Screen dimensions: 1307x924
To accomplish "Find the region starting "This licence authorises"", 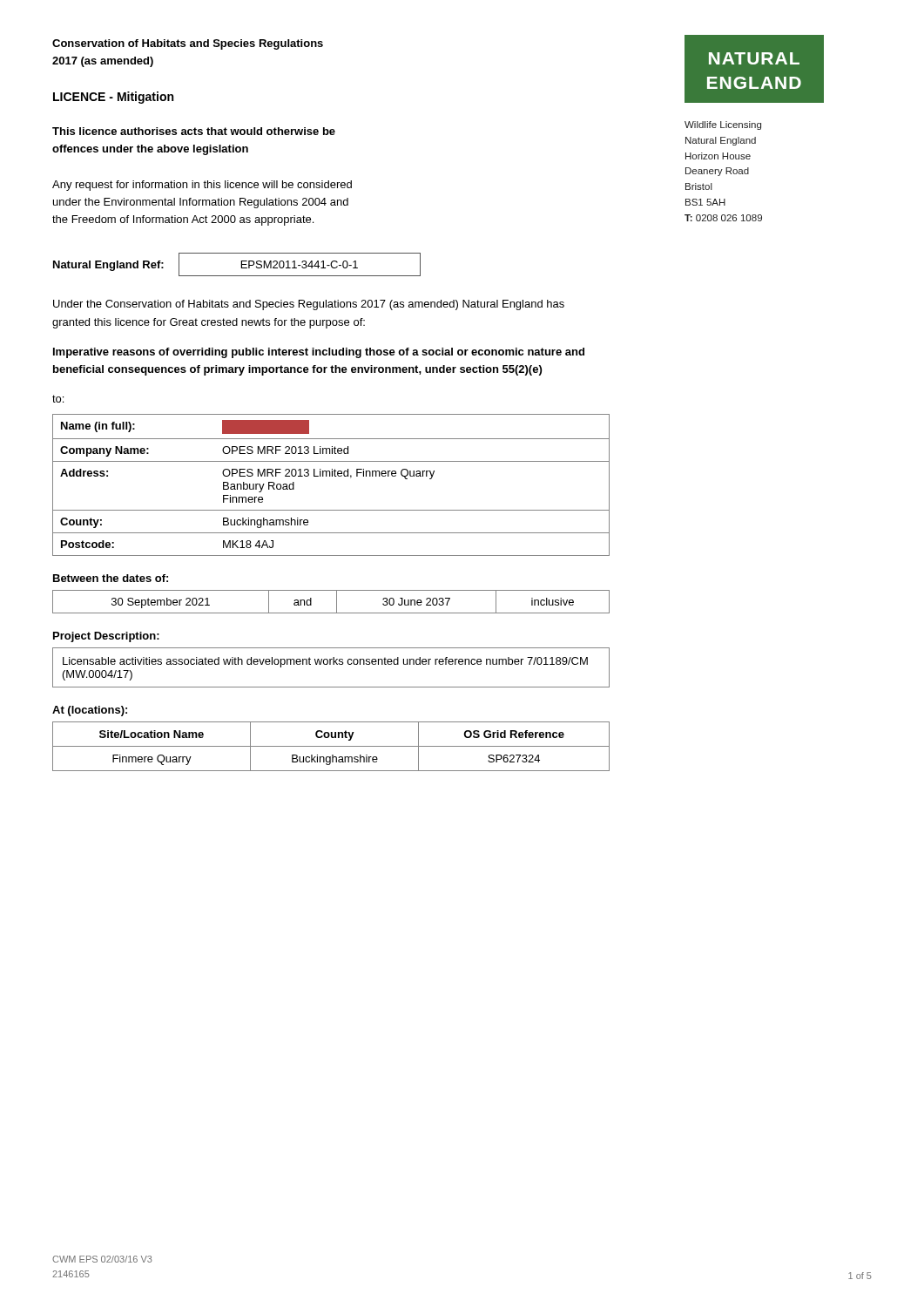I will coord(194,140).
